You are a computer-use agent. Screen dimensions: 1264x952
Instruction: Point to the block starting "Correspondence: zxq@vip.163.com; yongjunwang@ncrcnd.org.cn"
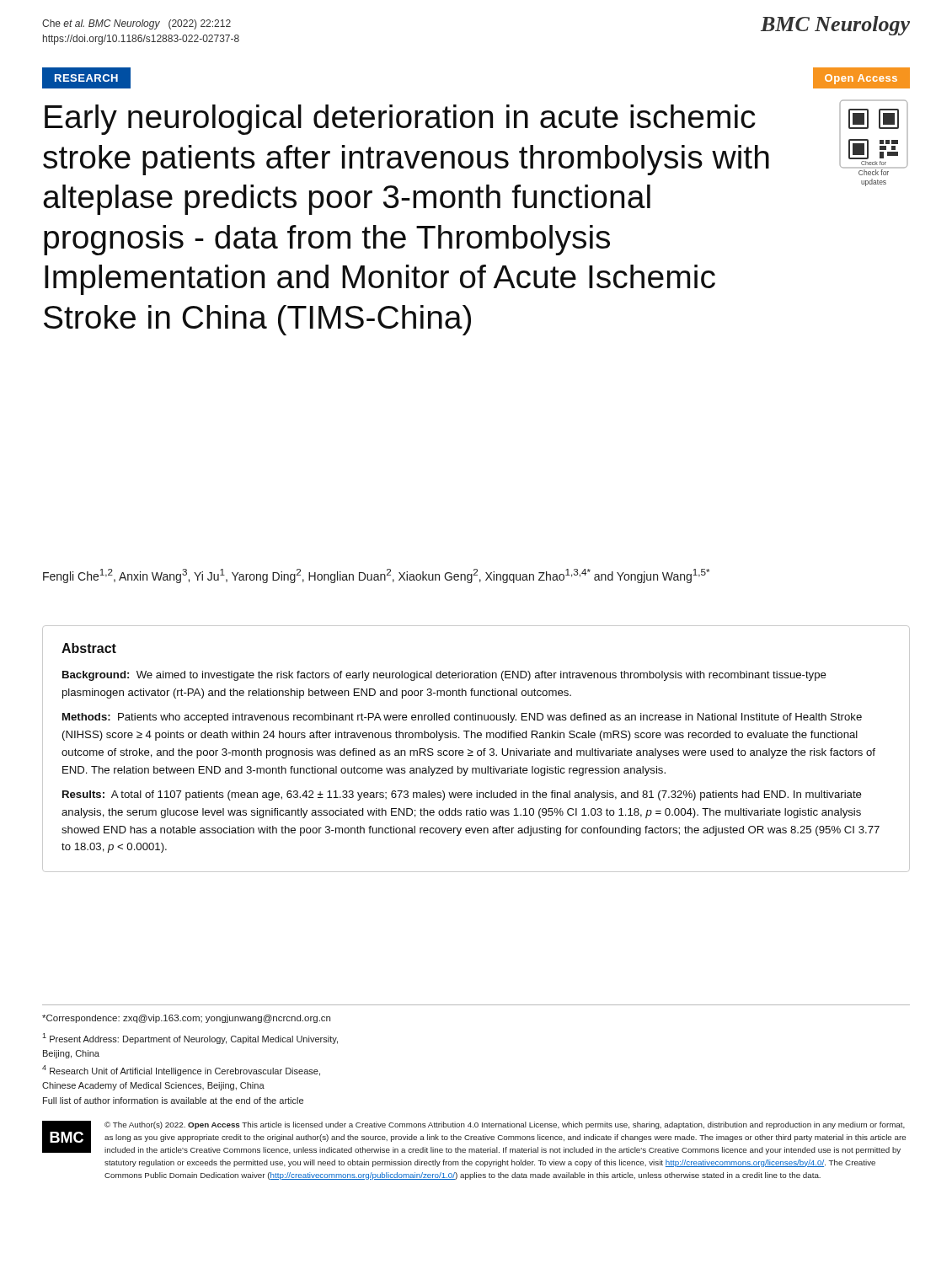coord(187,1018)
